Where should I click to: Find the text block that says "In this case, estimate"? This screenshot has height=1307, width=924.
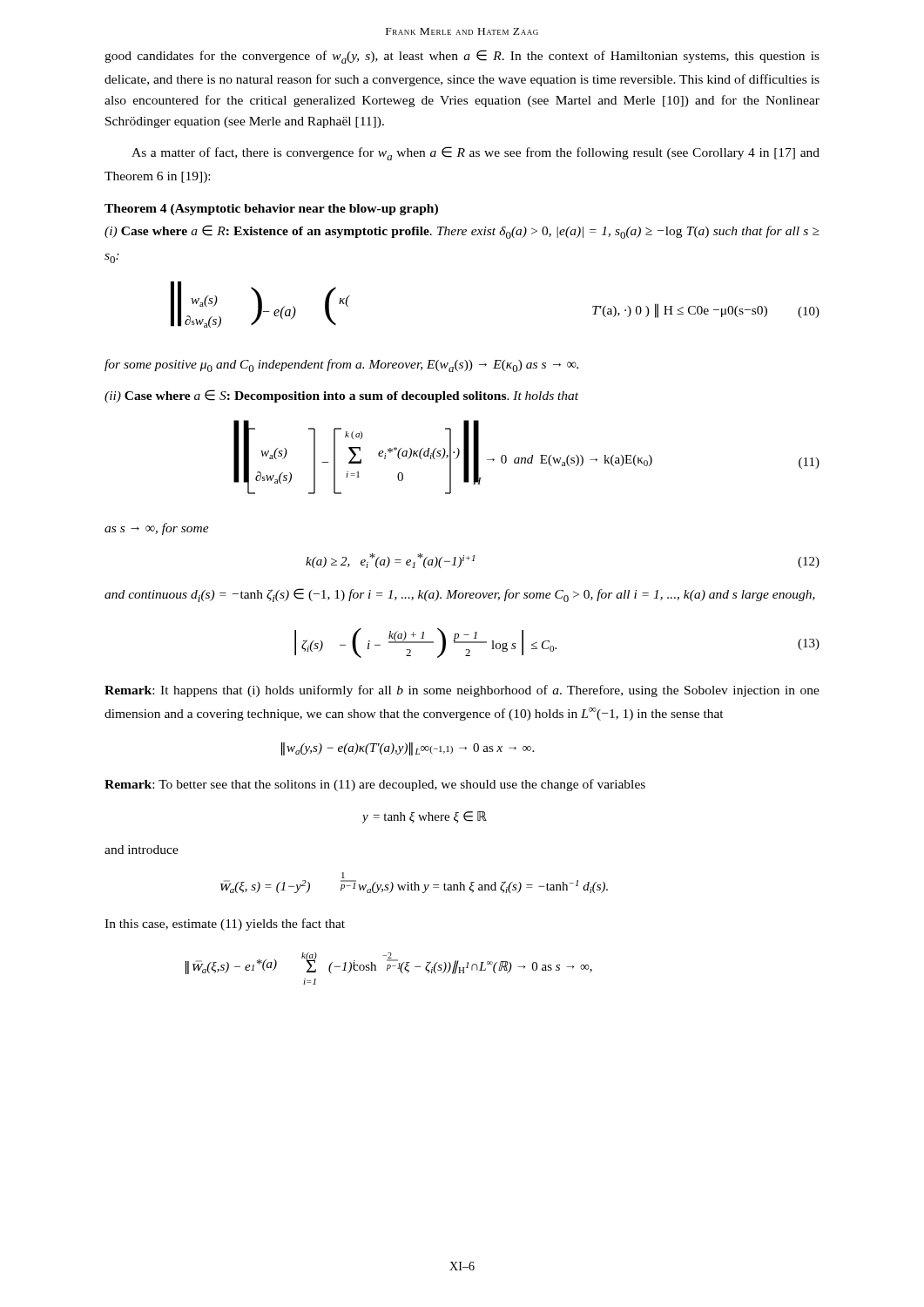coord(225,924)
